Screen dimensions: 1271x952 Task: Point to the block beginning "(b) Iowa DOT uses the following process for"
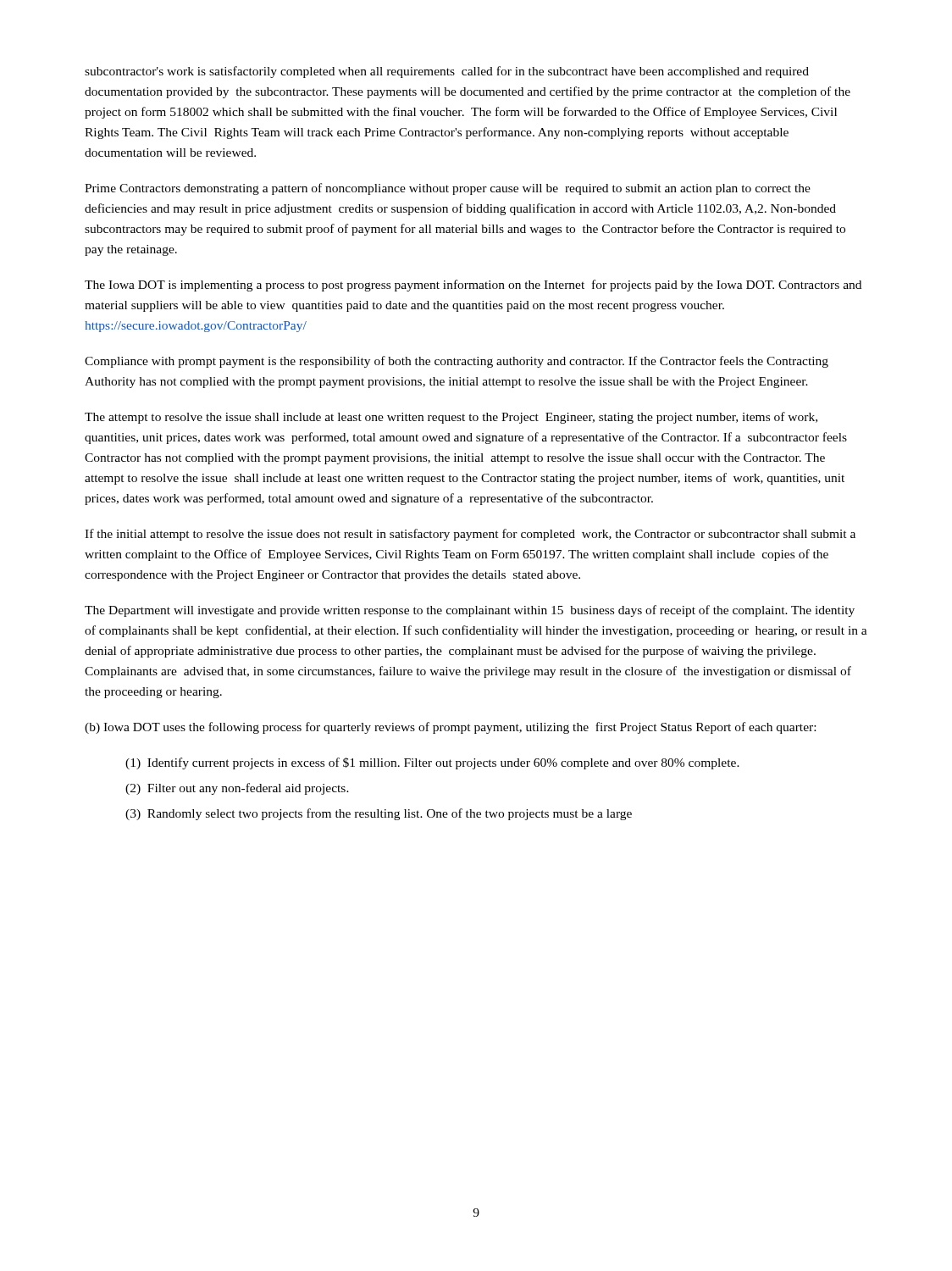(x=451, y=727)
